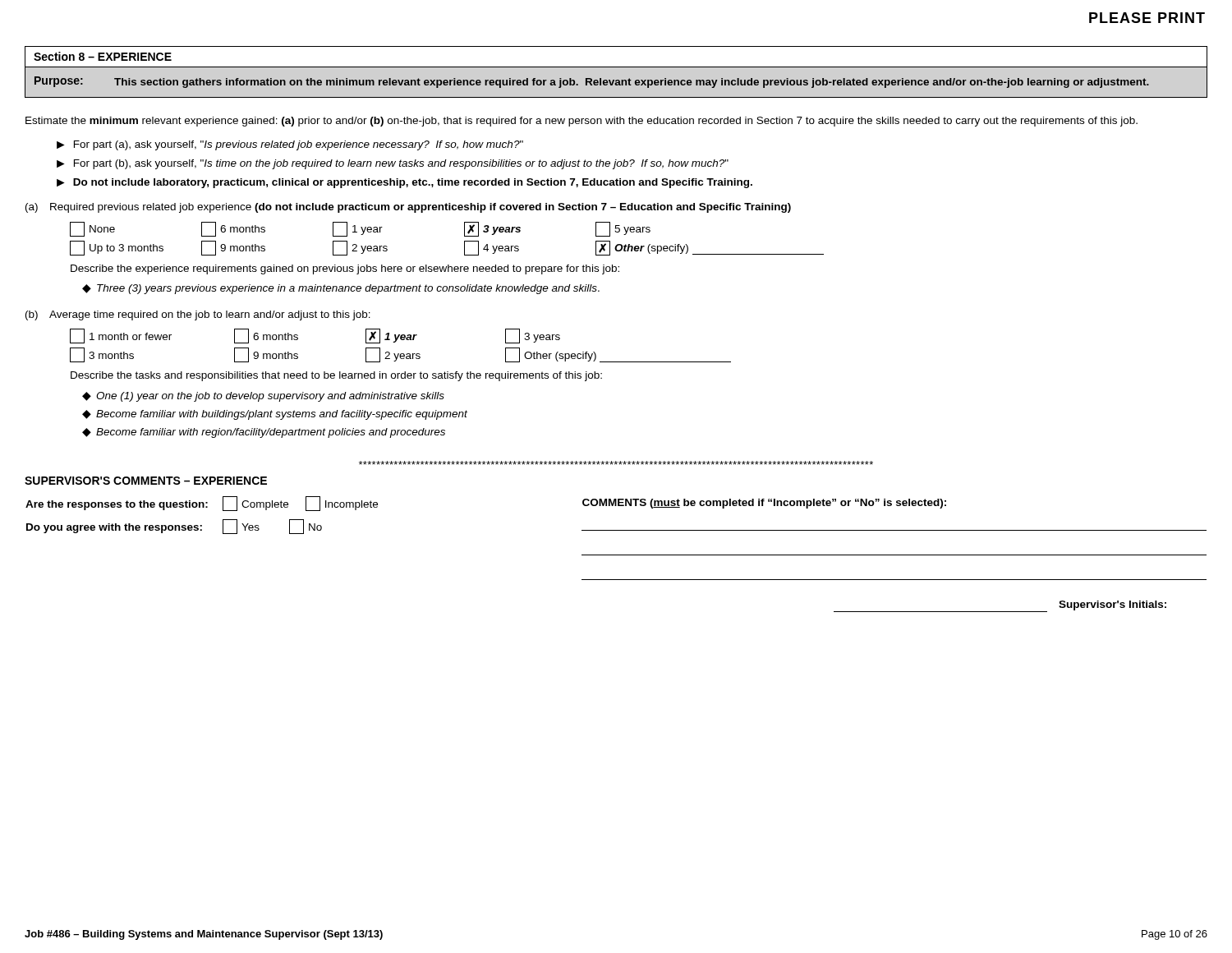Navigate to the text starting "Estimate the minimum relevant experience gained: (a) prior"

point(582,121)
